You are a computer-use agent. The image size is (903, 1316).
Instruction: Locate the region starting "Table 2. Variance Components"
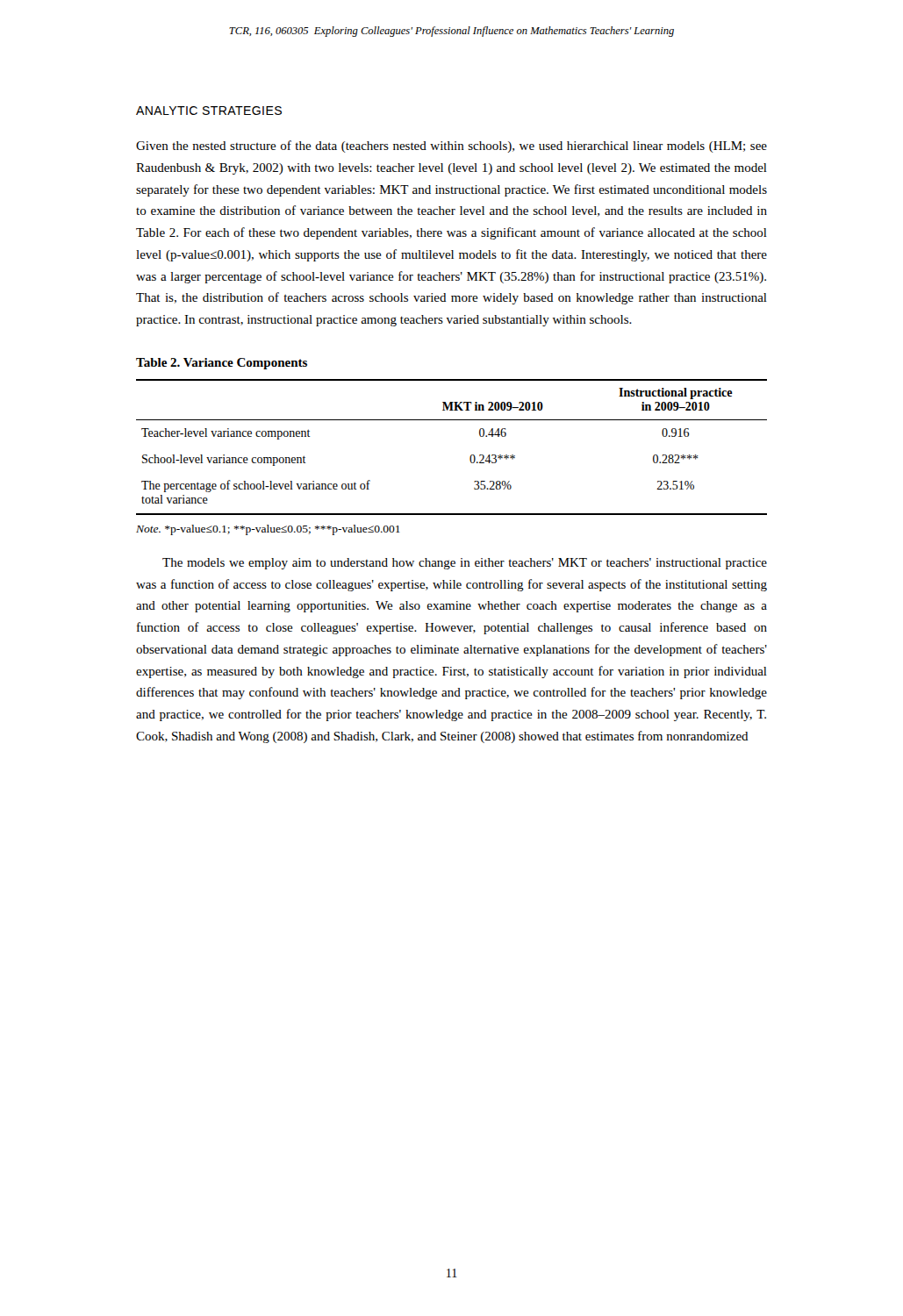222,362
